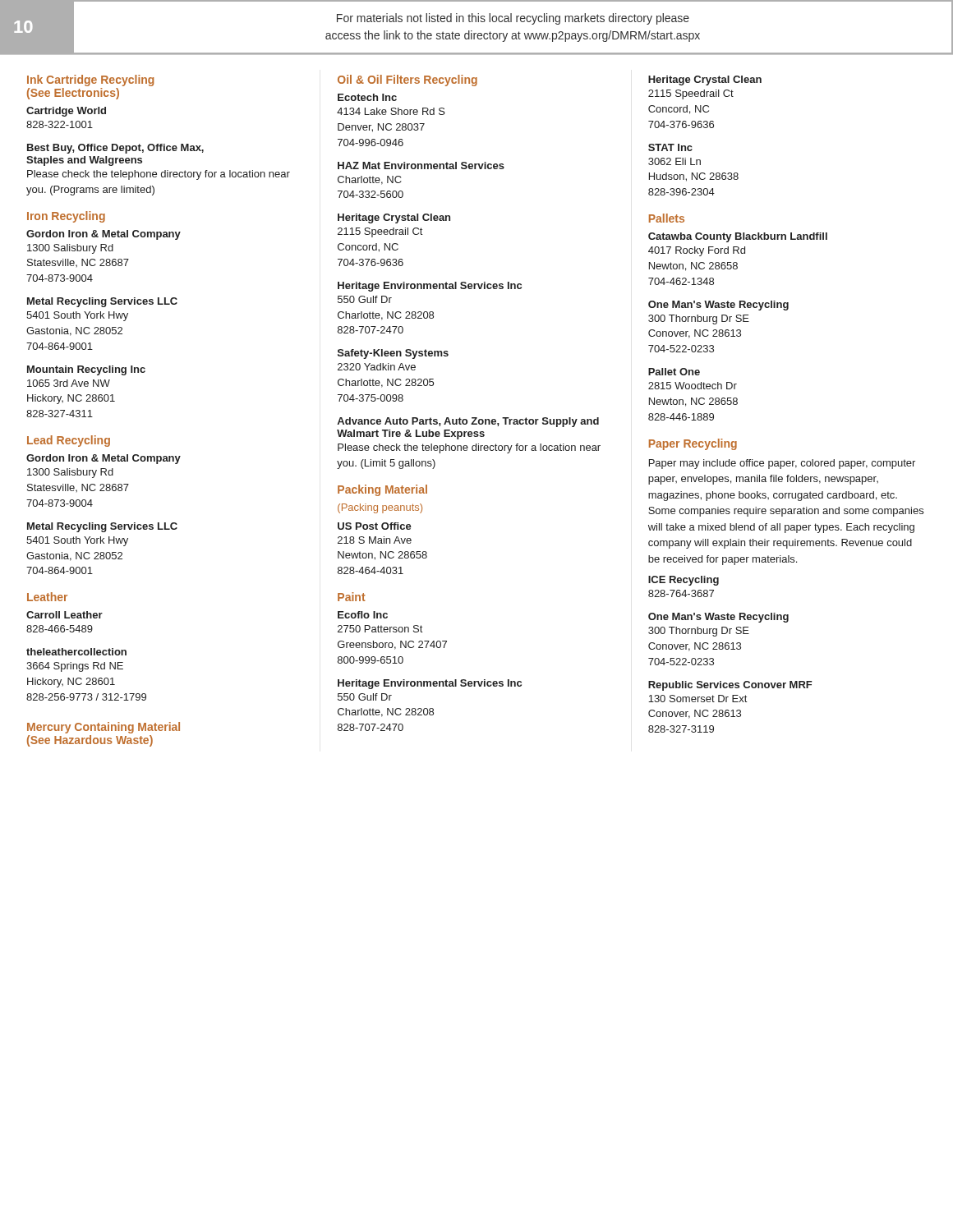Select the element starting "Mountain Recycling Inc"
953x1232 pixels.
tap(86, 370)
